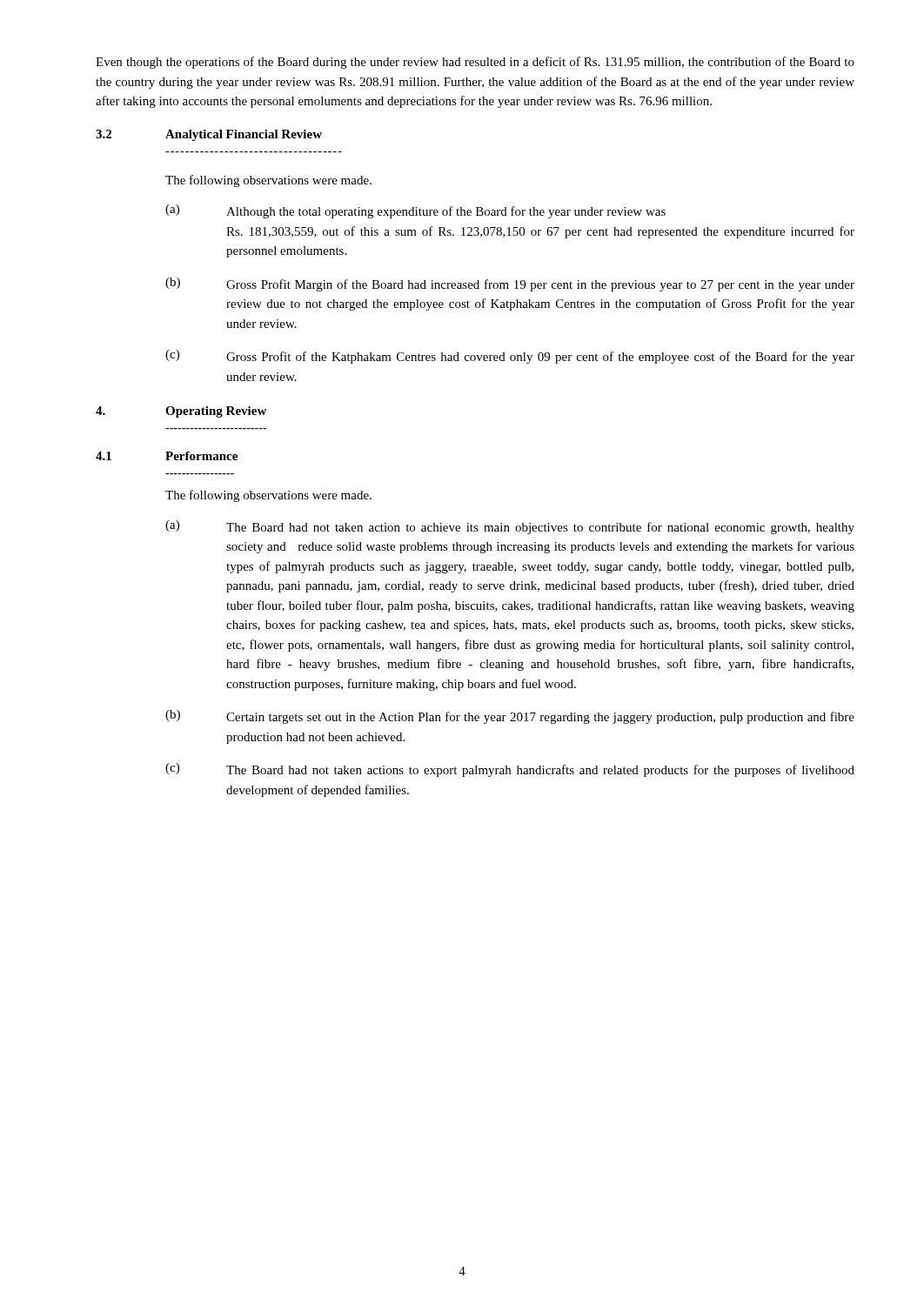This screenshot has height=1305, width=924.
Task: Point to the text block starting "4.1 Performance"
Action: click(167, 456)
